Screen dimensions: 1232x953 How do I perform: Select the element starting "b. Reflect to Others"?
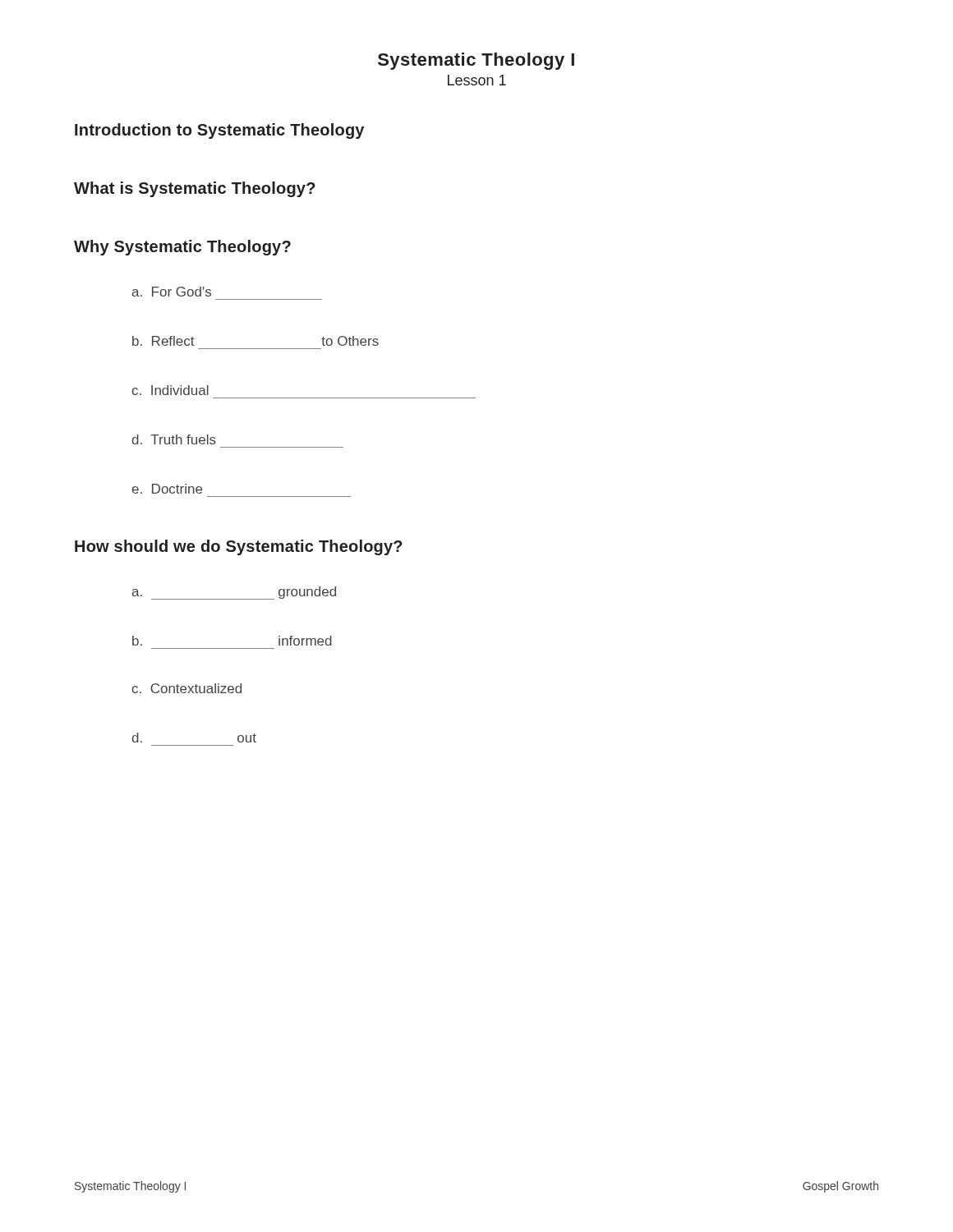point(255,340)
